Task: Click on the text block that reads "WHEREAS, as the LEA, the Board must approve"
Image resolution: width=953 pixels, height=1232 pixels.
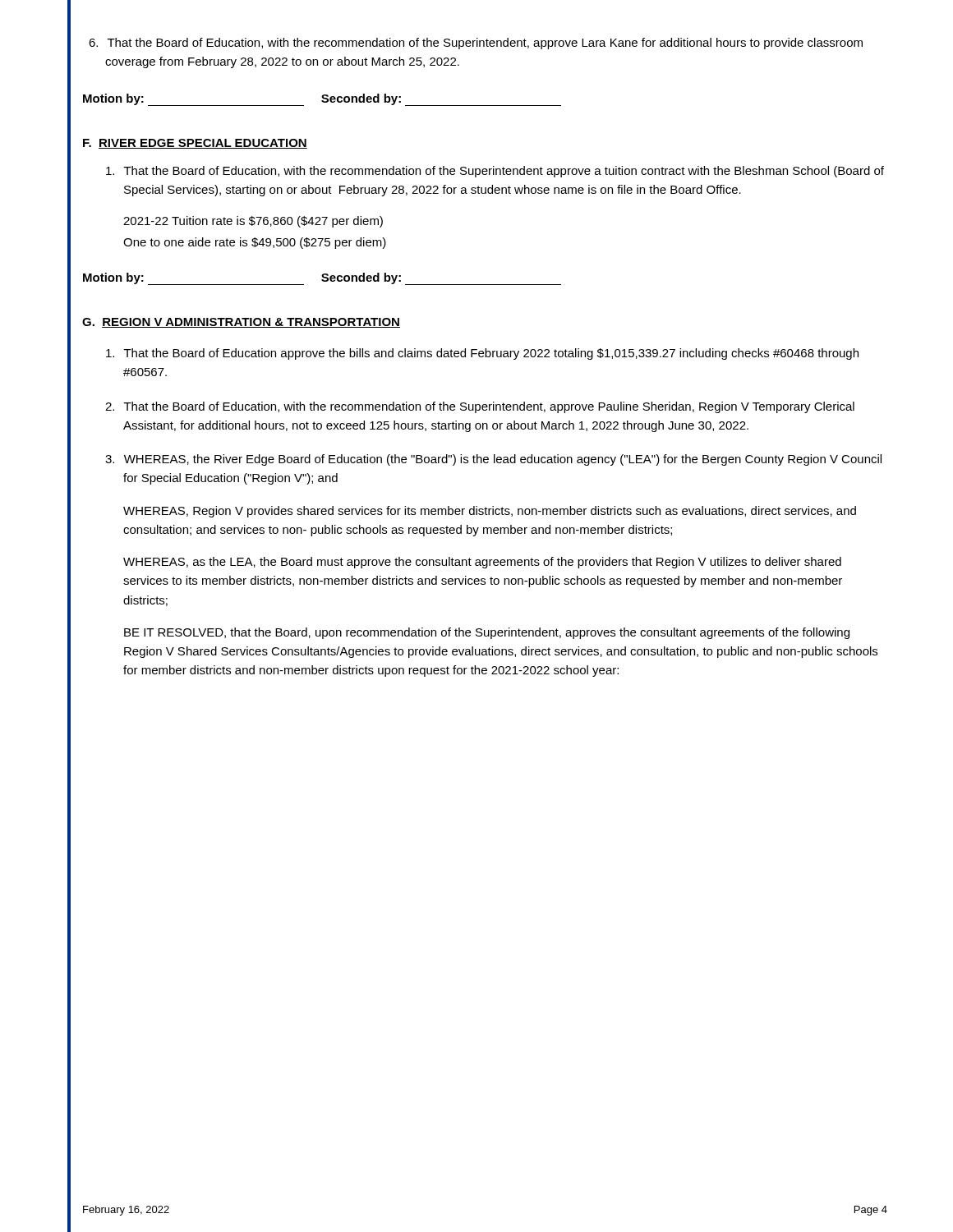Action: [x=483, y=580]
